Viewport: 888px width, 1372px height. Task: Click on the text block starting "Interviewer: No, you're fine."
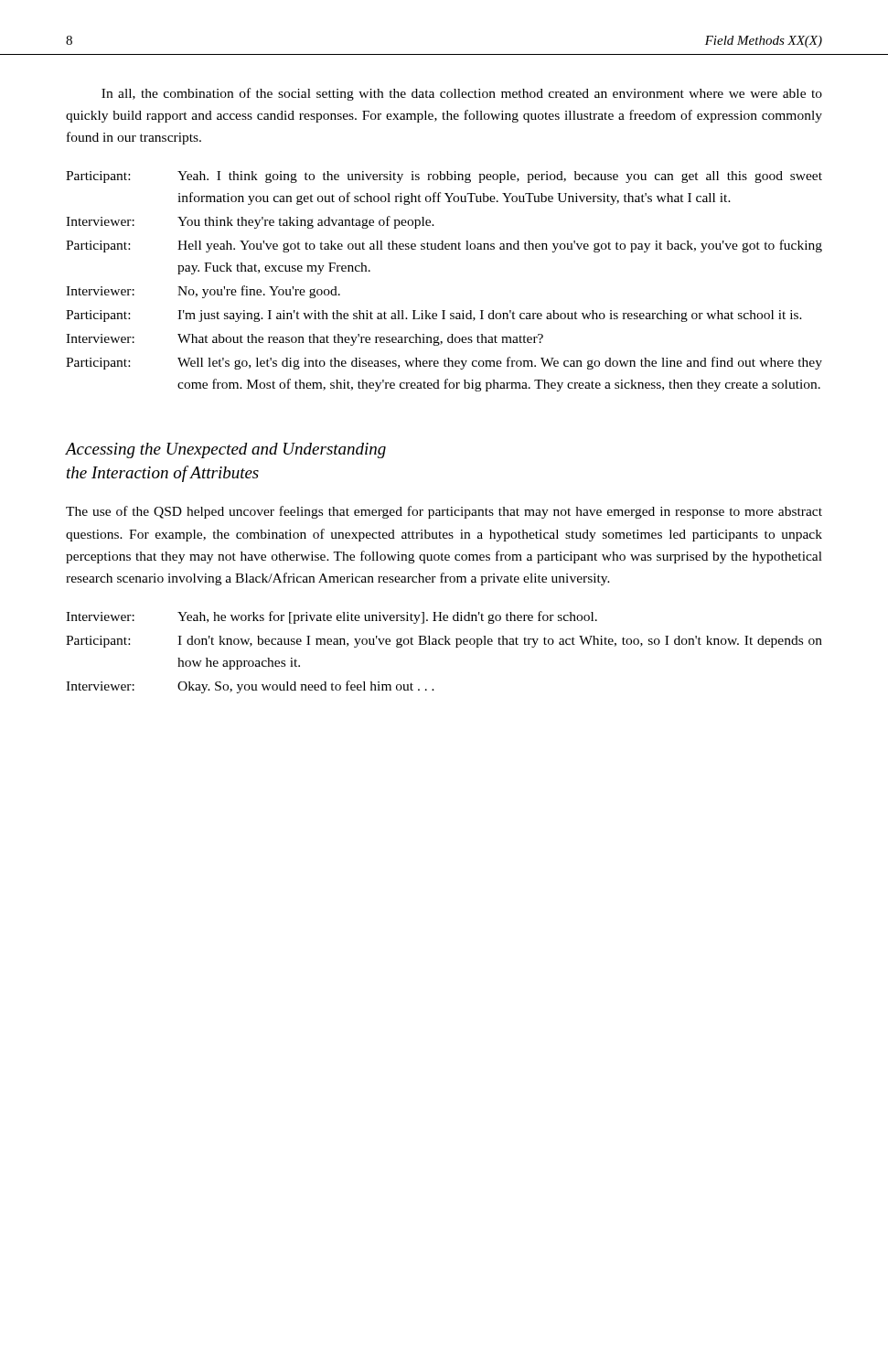[203, 292]
